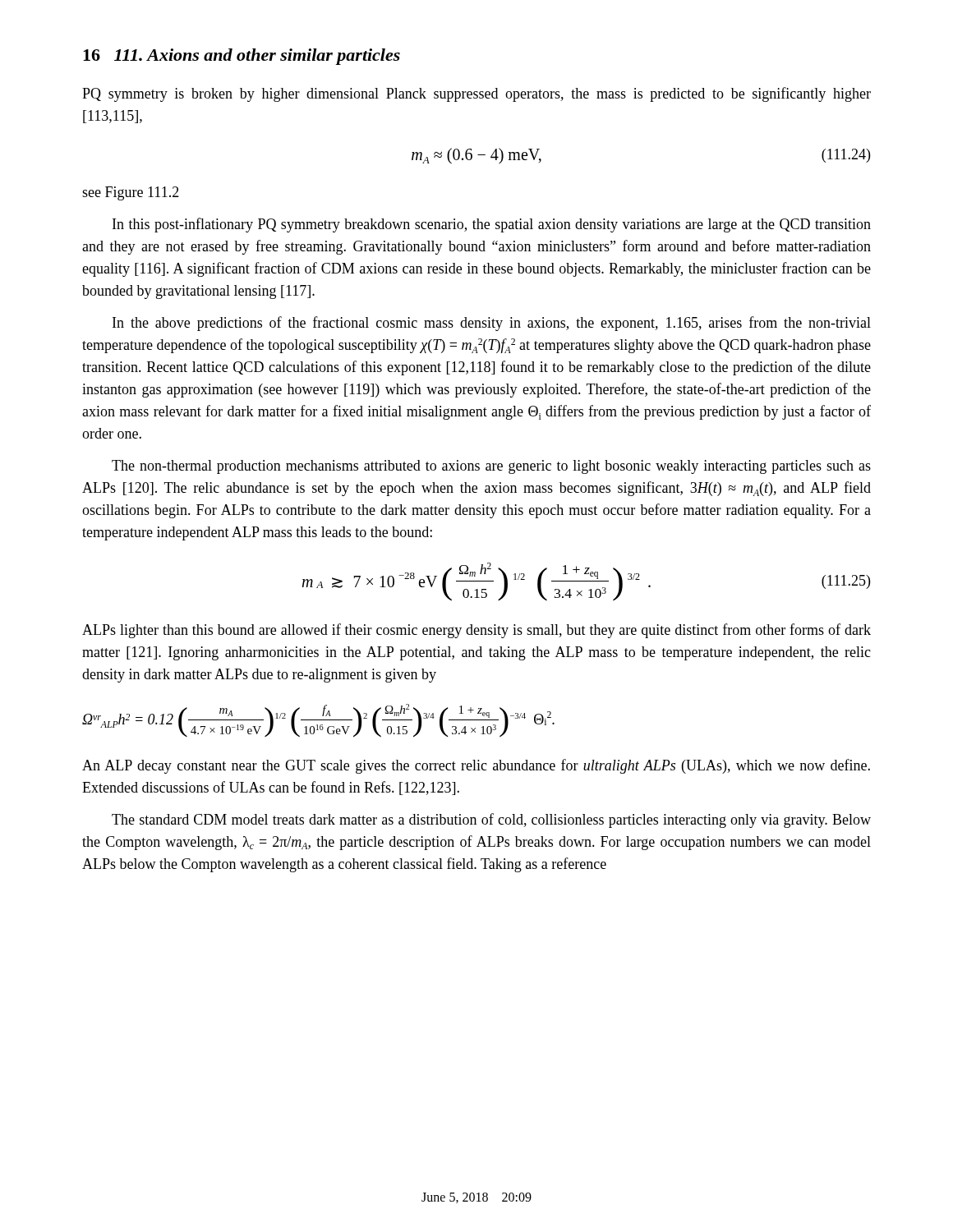This screenshot has width=953, height=1232.
Task: Point to the block beginning "ALPs lighter than this bound"
Action: click(x=476, y=652)
